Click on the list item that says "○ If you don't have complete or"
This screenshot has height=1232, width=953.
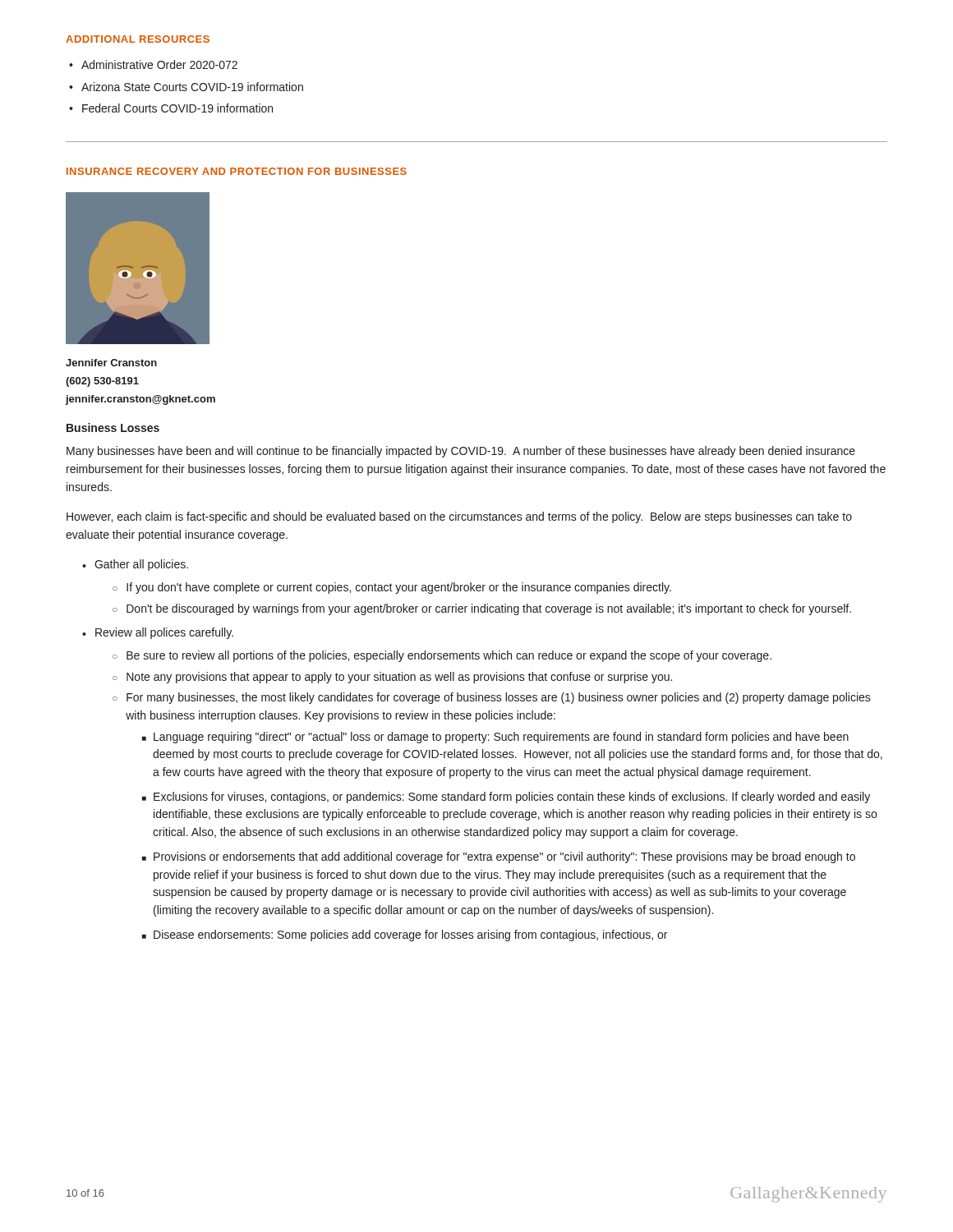click(392, 588)
